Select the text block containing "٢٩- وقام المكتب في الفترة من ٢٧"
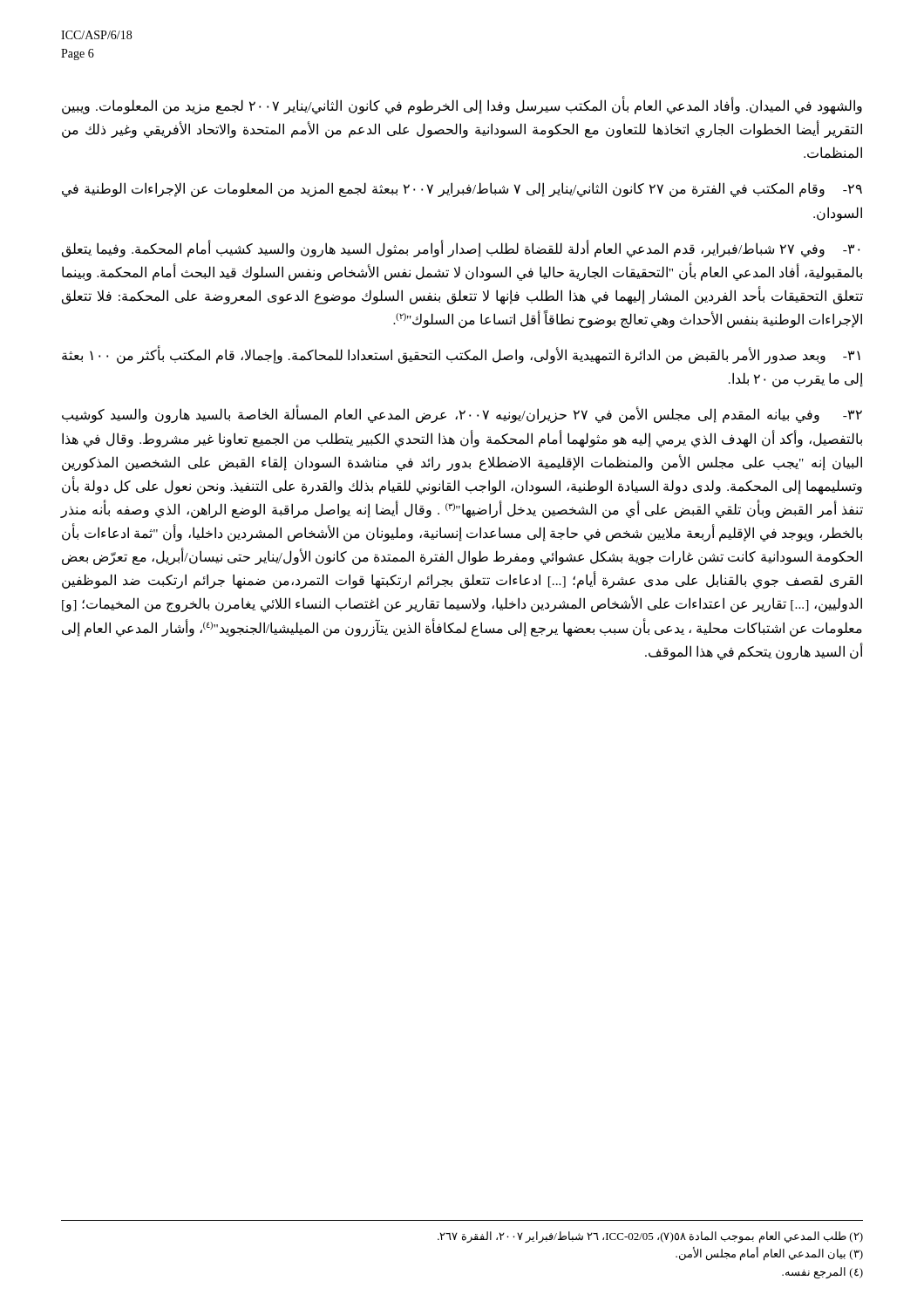The width and height of the screenshot is (924, 1308). tap(462, 201)
